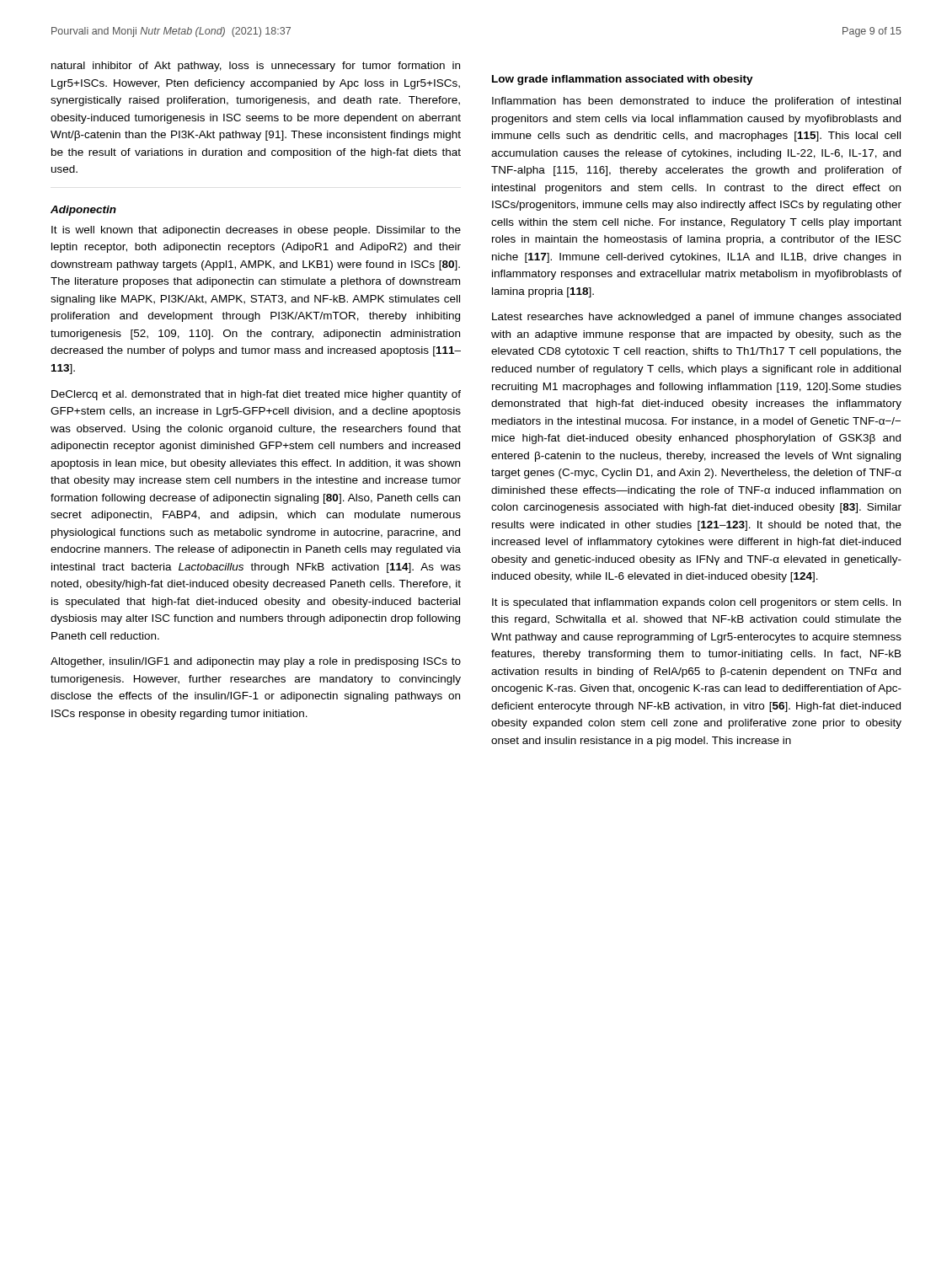The image size is (952, 1264).
Task: Locate the block of text that opens with "Altogether, insulin/IGF1 and adiponectin may play a"
Action: click(256, 687)
